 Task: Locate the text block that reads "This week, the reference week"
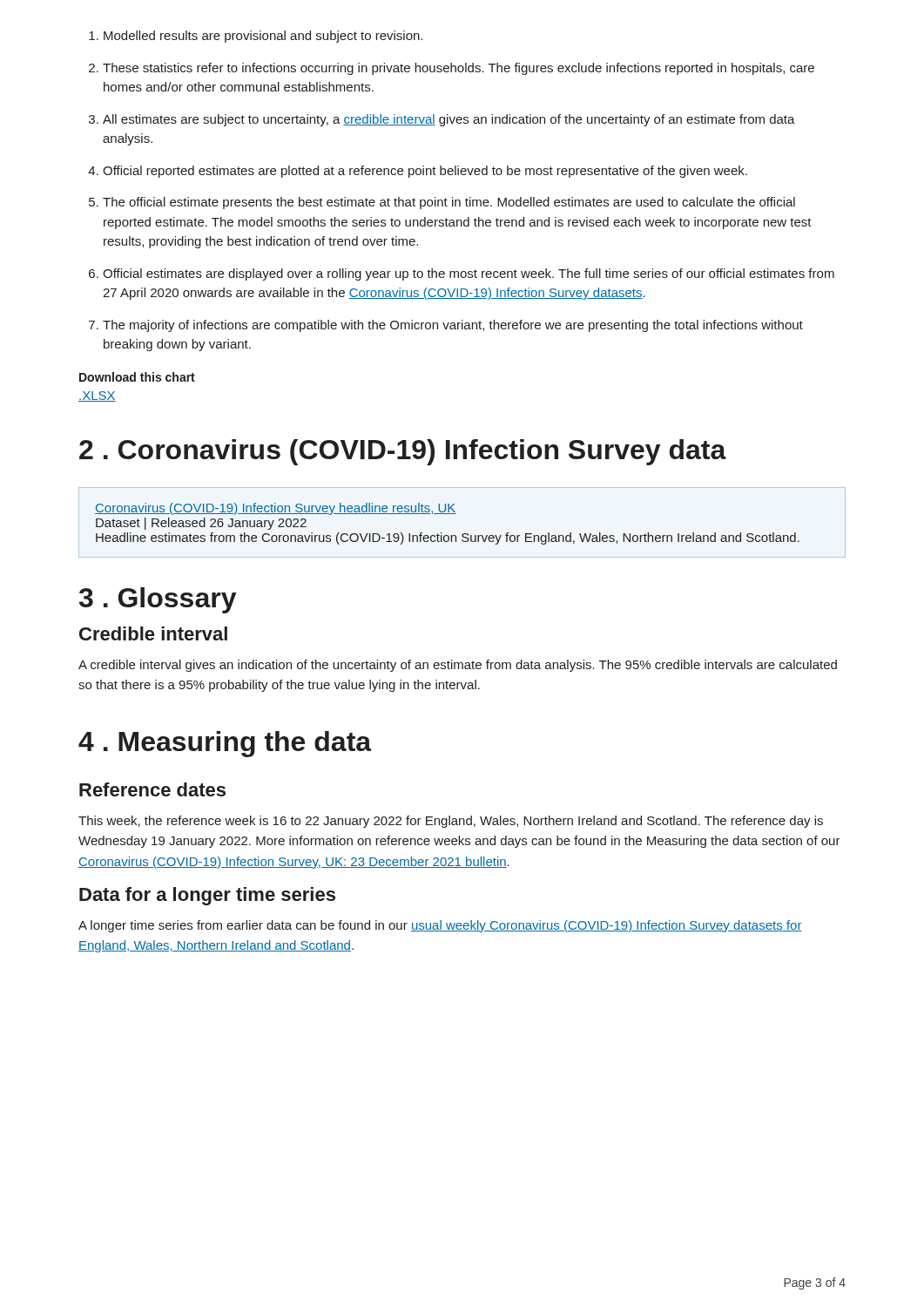pyautogui.click(x=459, y=841)
